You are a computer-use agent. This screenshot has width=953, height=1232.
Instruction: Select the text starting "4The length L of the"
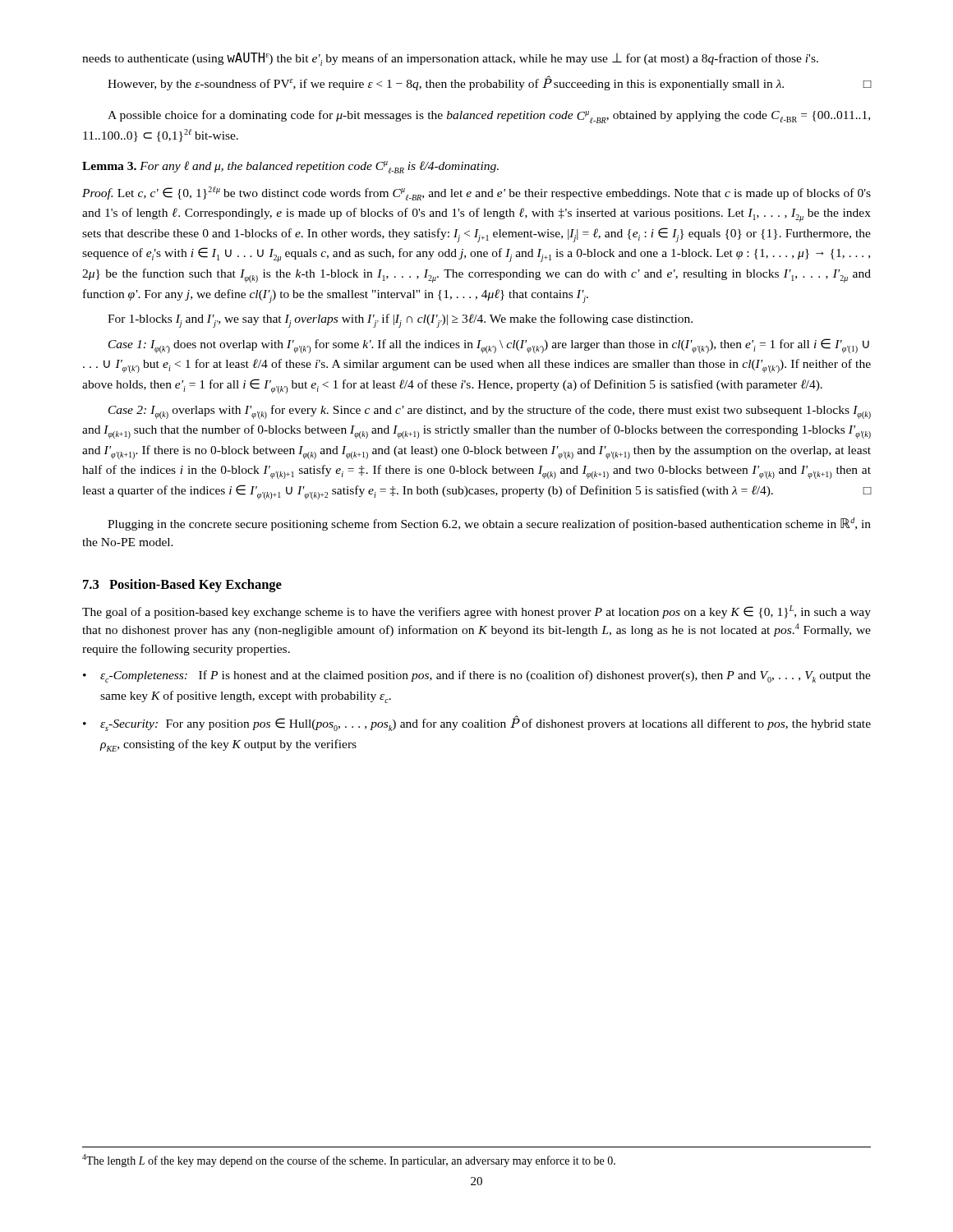pos(476,1161)
